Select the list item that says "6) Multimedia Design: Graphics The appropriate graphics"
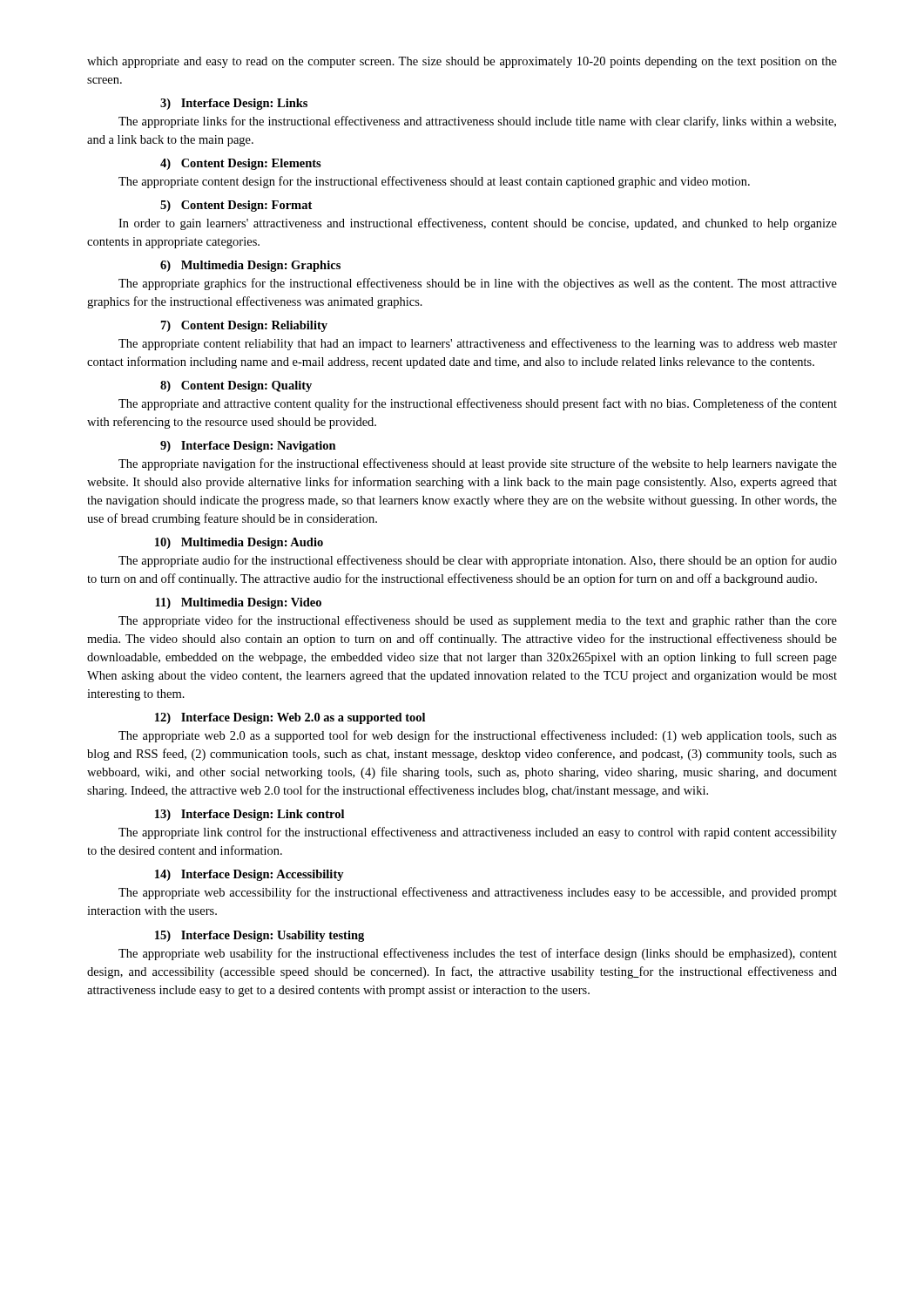 (462, 285)
